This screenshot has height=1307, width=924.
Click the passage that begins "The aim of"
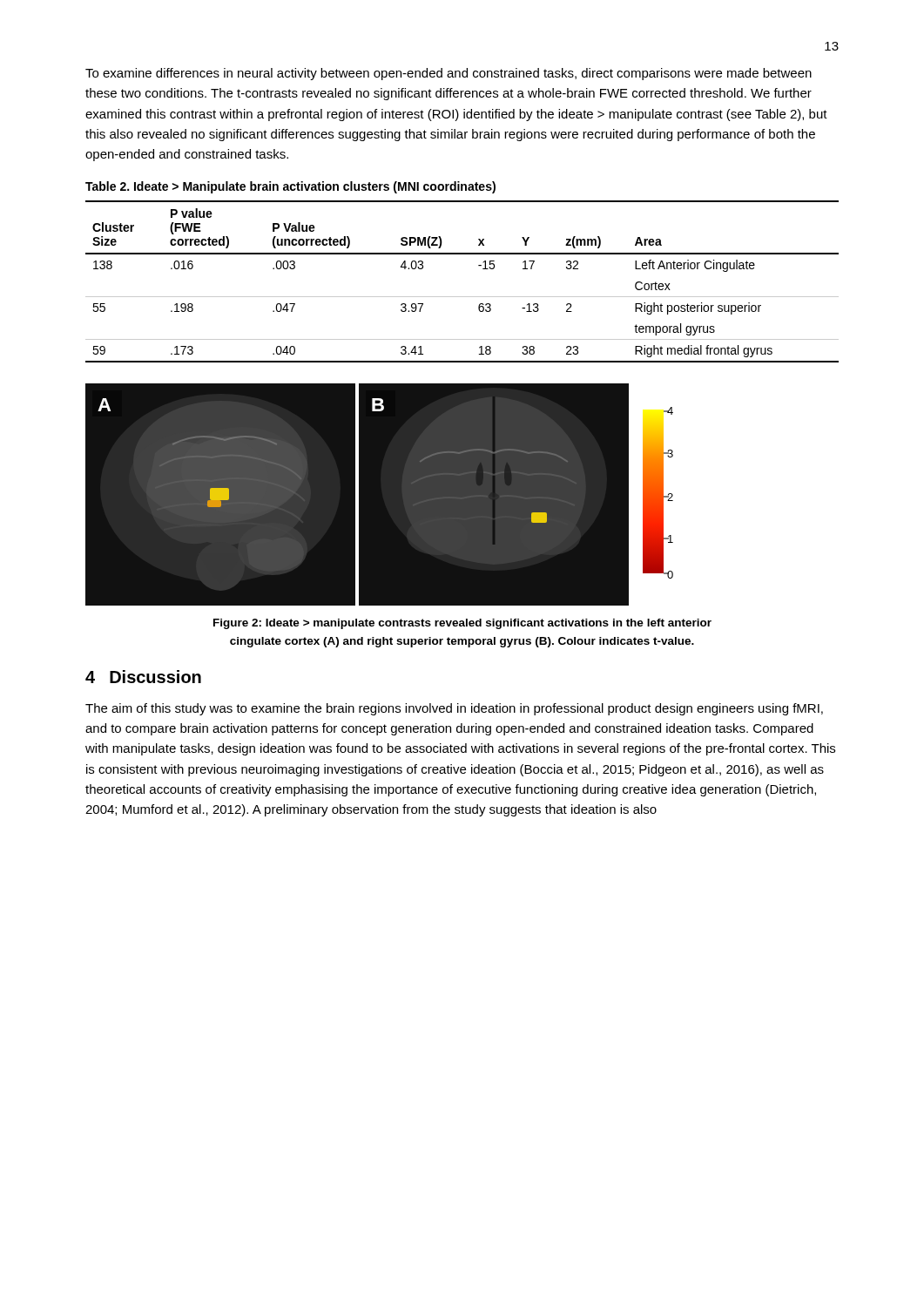click(x=461, y=758)
